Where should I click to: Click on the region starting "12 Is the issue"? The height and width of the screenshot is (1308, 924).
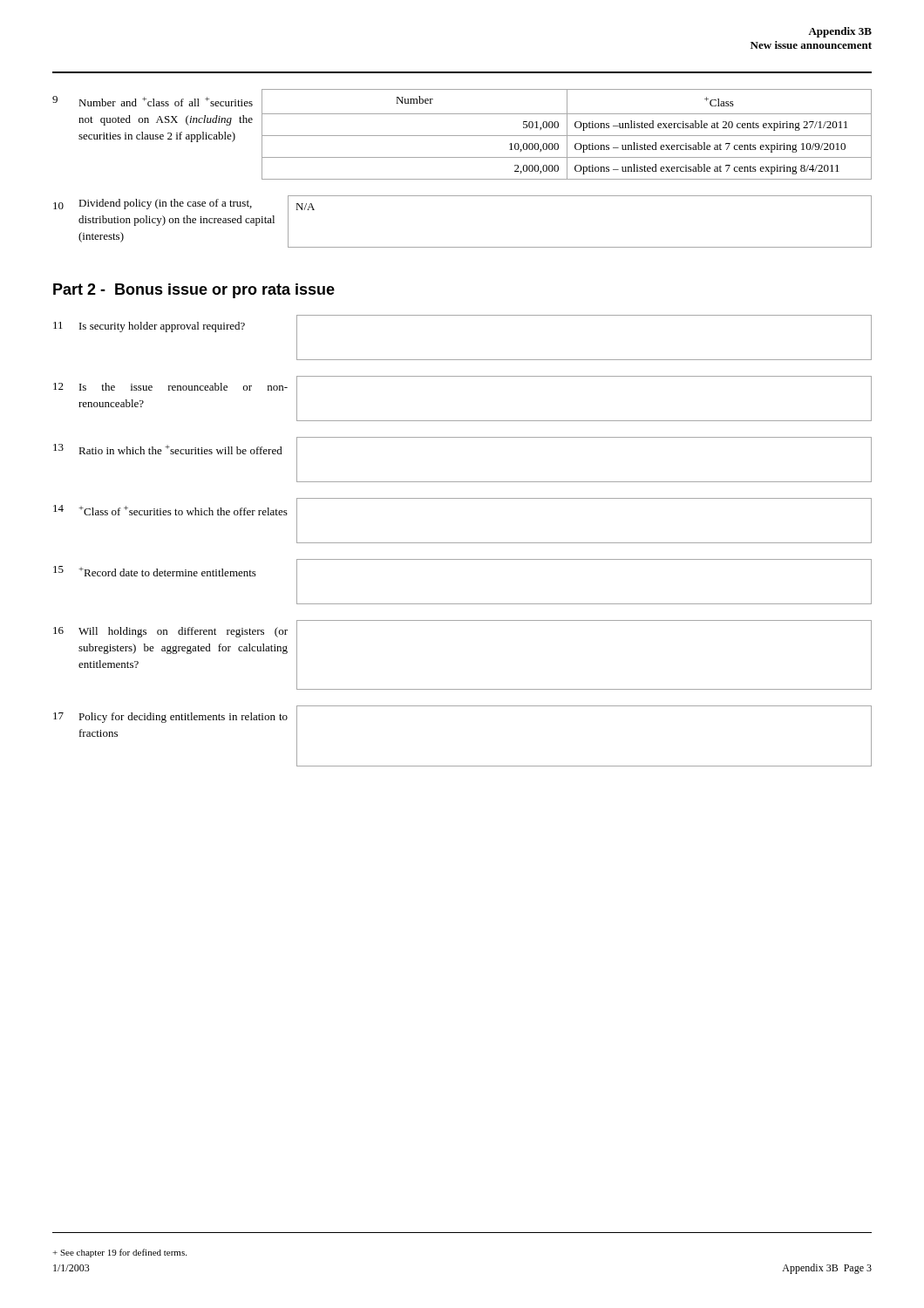point(462,399)
